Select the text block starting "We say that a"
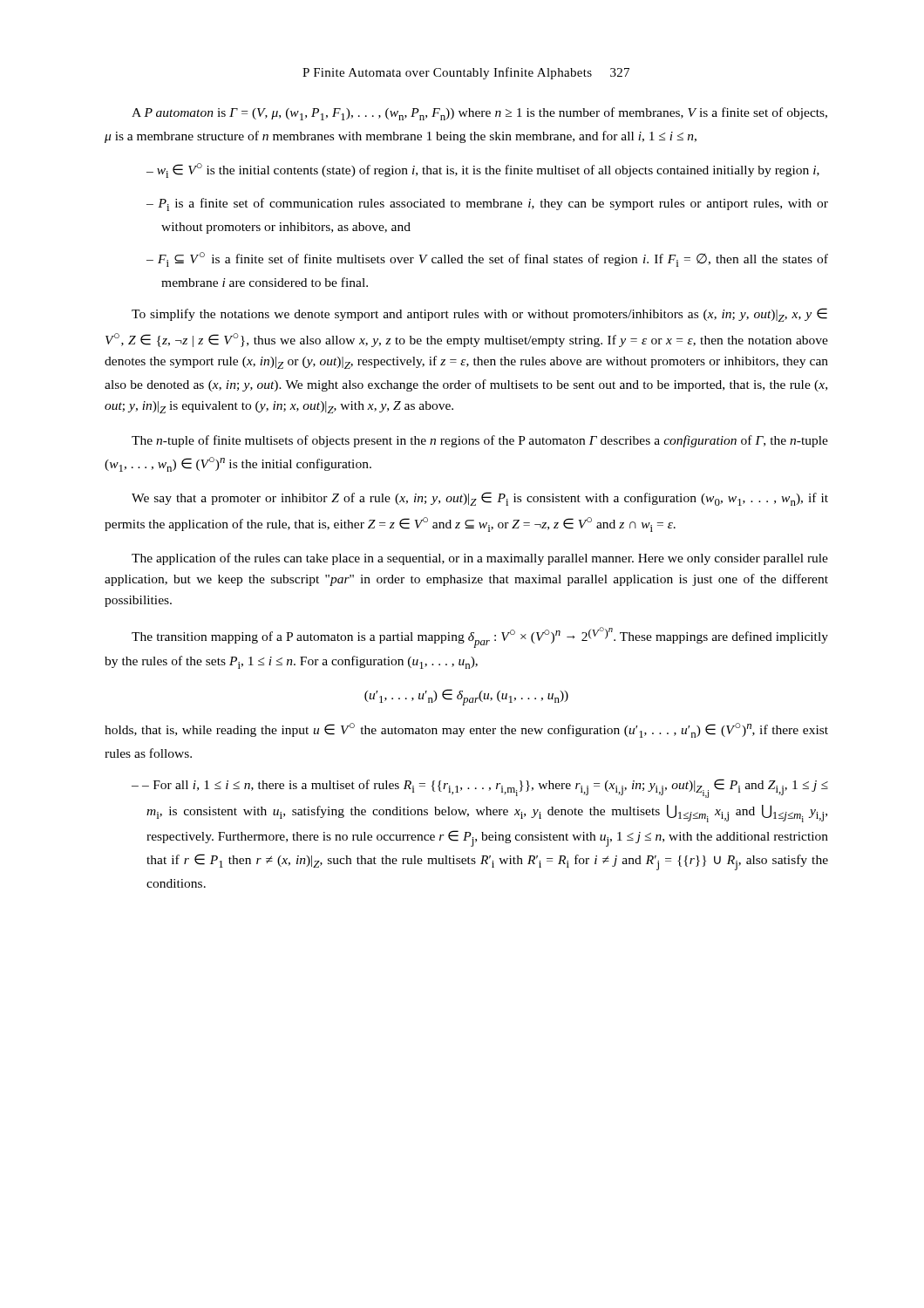 [x=466, y=512]
